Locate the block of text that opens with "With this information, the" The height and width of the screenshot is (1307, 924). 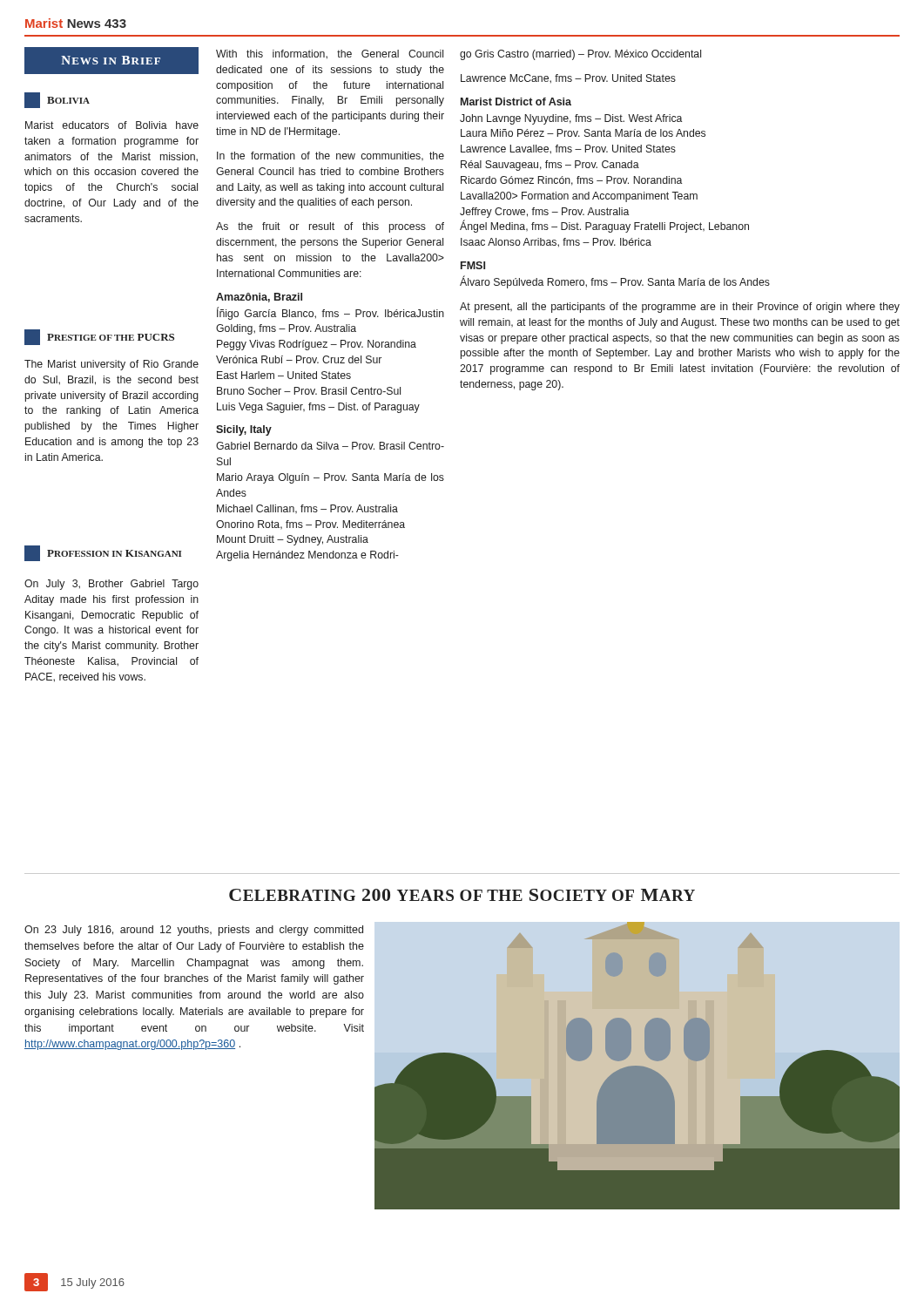pos(330,93)
